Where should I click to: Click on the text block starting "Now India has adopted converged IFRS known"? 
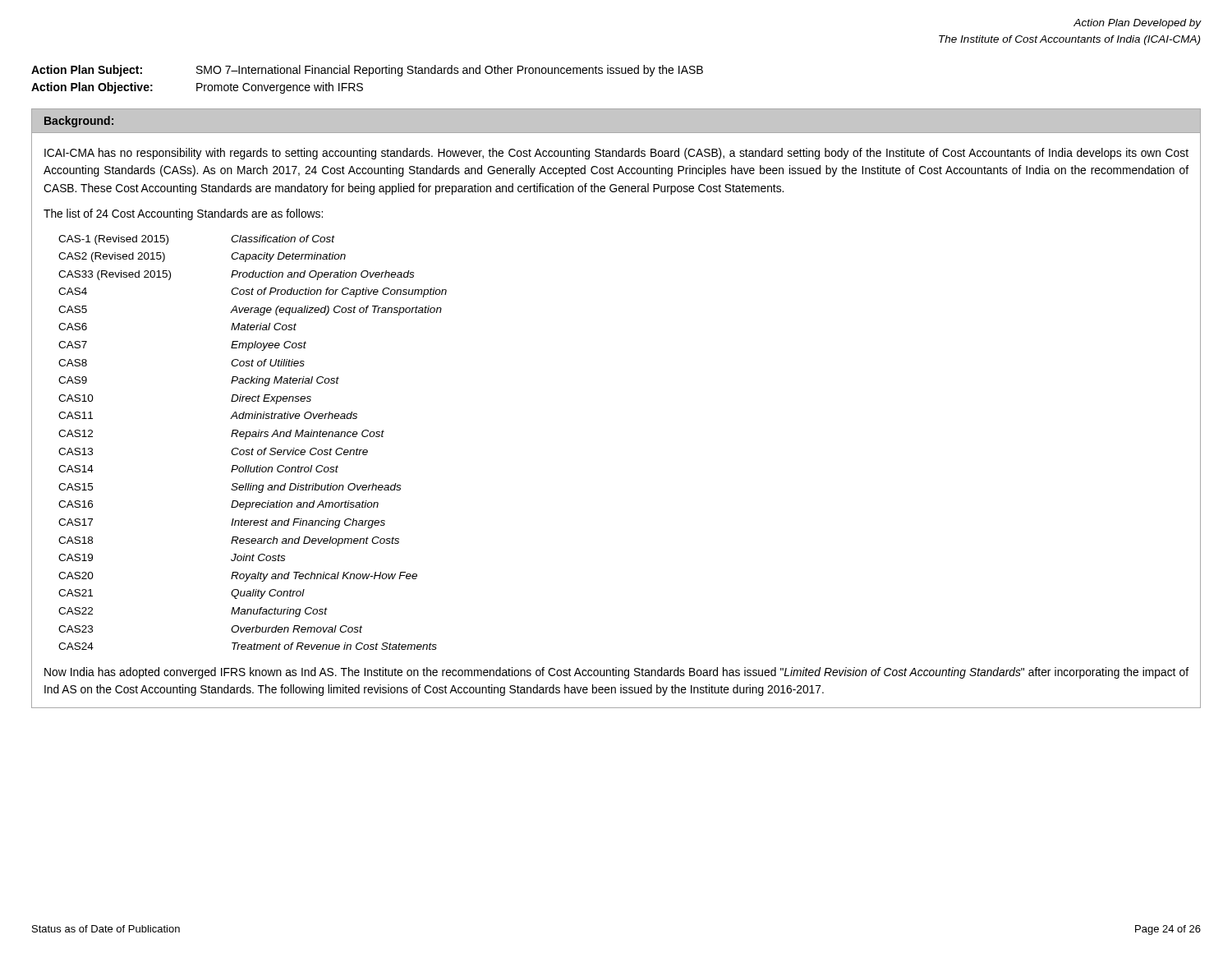(616, 681)
